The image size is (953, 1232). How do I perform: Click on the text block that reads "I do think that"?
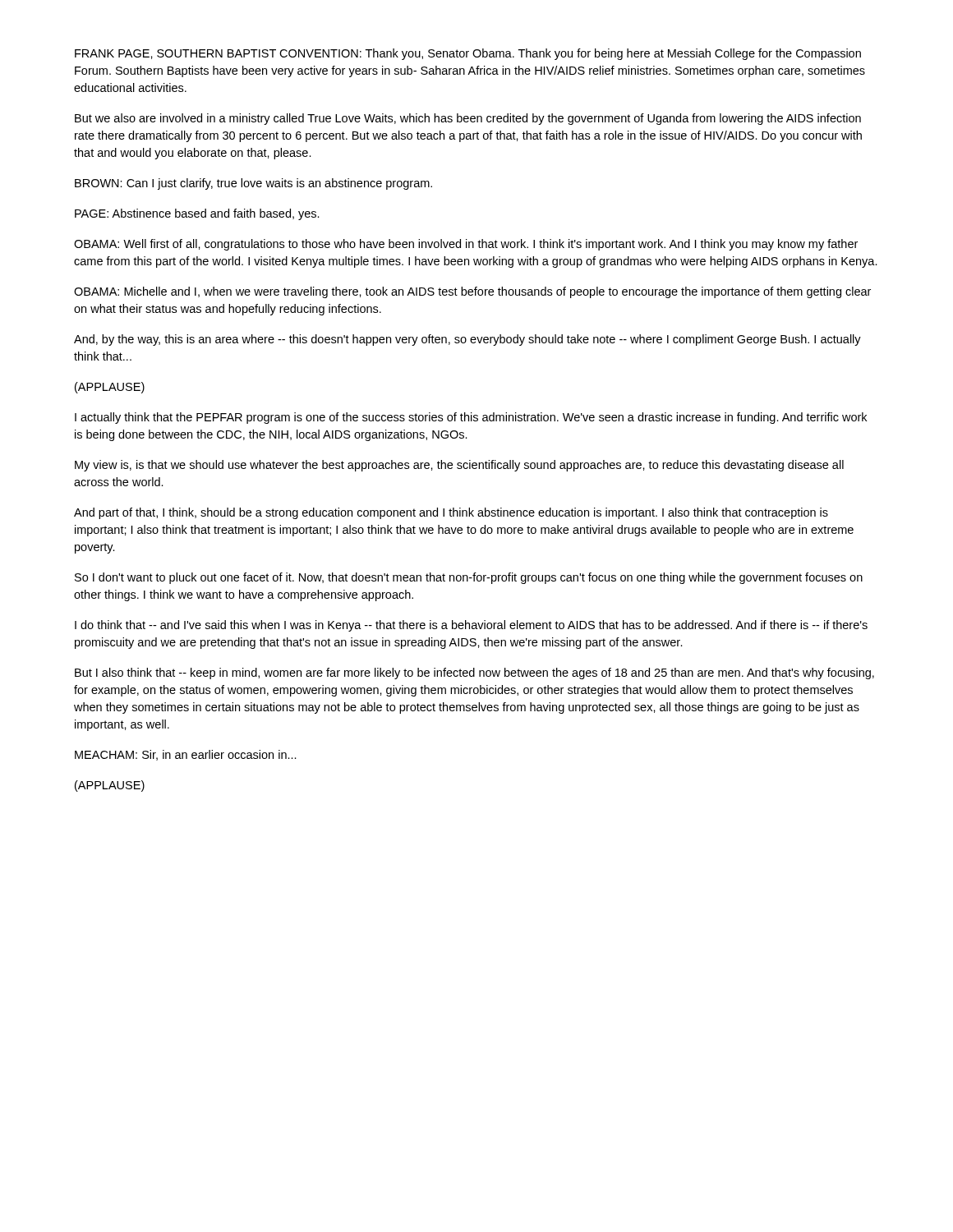coord(471,634)
